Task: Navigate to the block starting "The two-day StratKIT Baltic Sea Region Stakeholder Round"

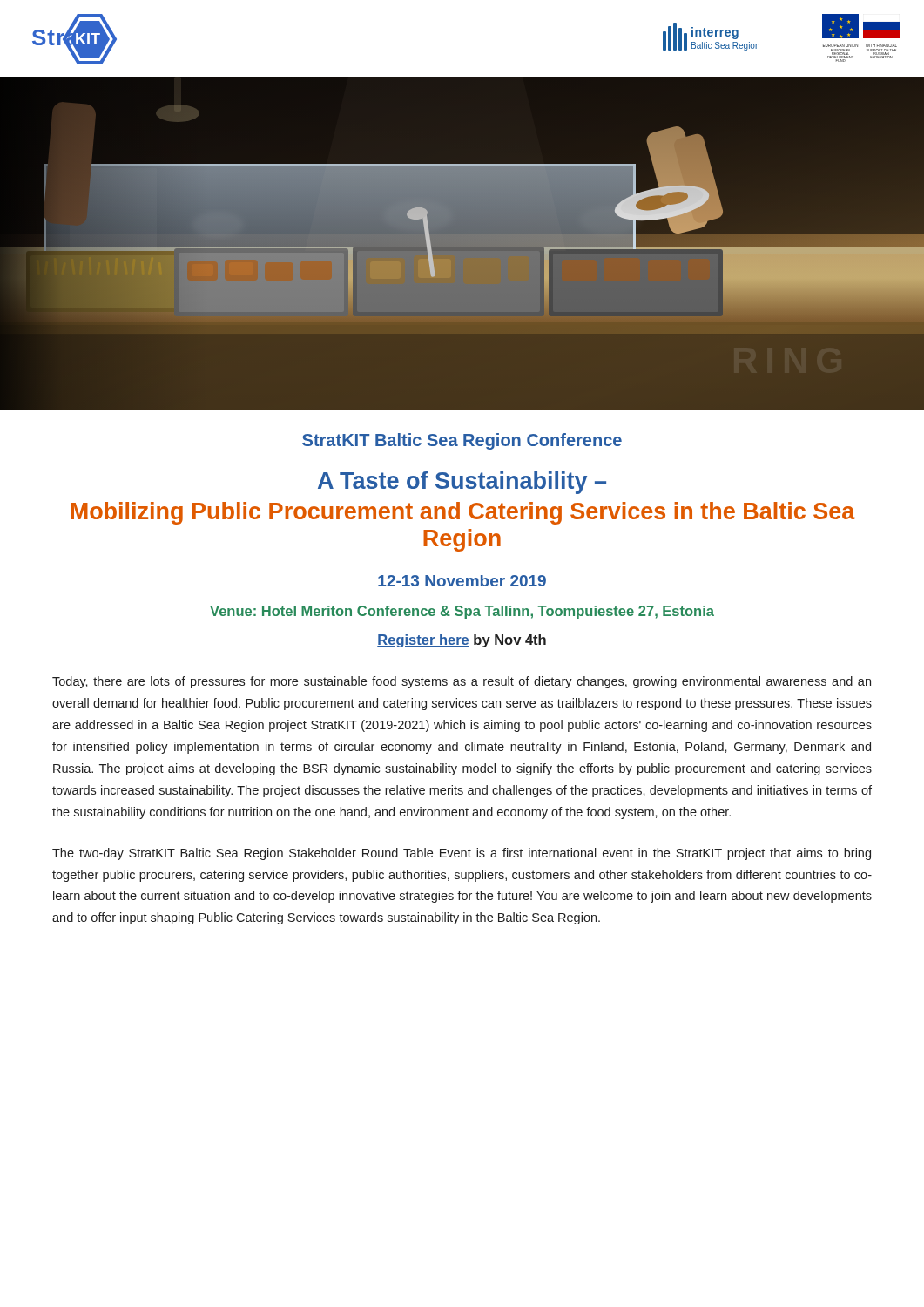Action: pyautogui.click(x=462, y=885)
